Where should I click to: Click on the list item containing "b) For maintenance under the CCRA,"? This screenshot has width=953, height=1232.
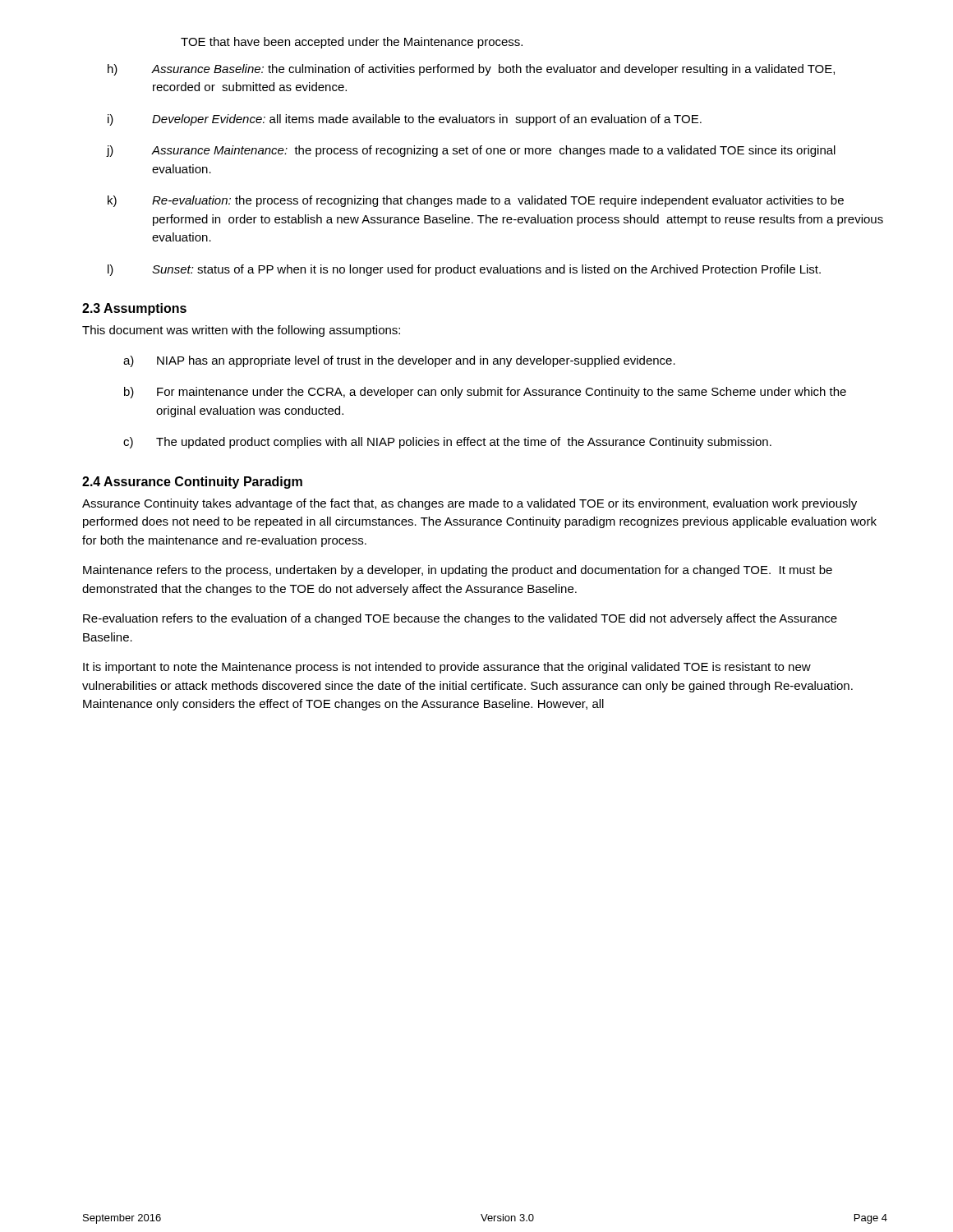pos(505,401)
